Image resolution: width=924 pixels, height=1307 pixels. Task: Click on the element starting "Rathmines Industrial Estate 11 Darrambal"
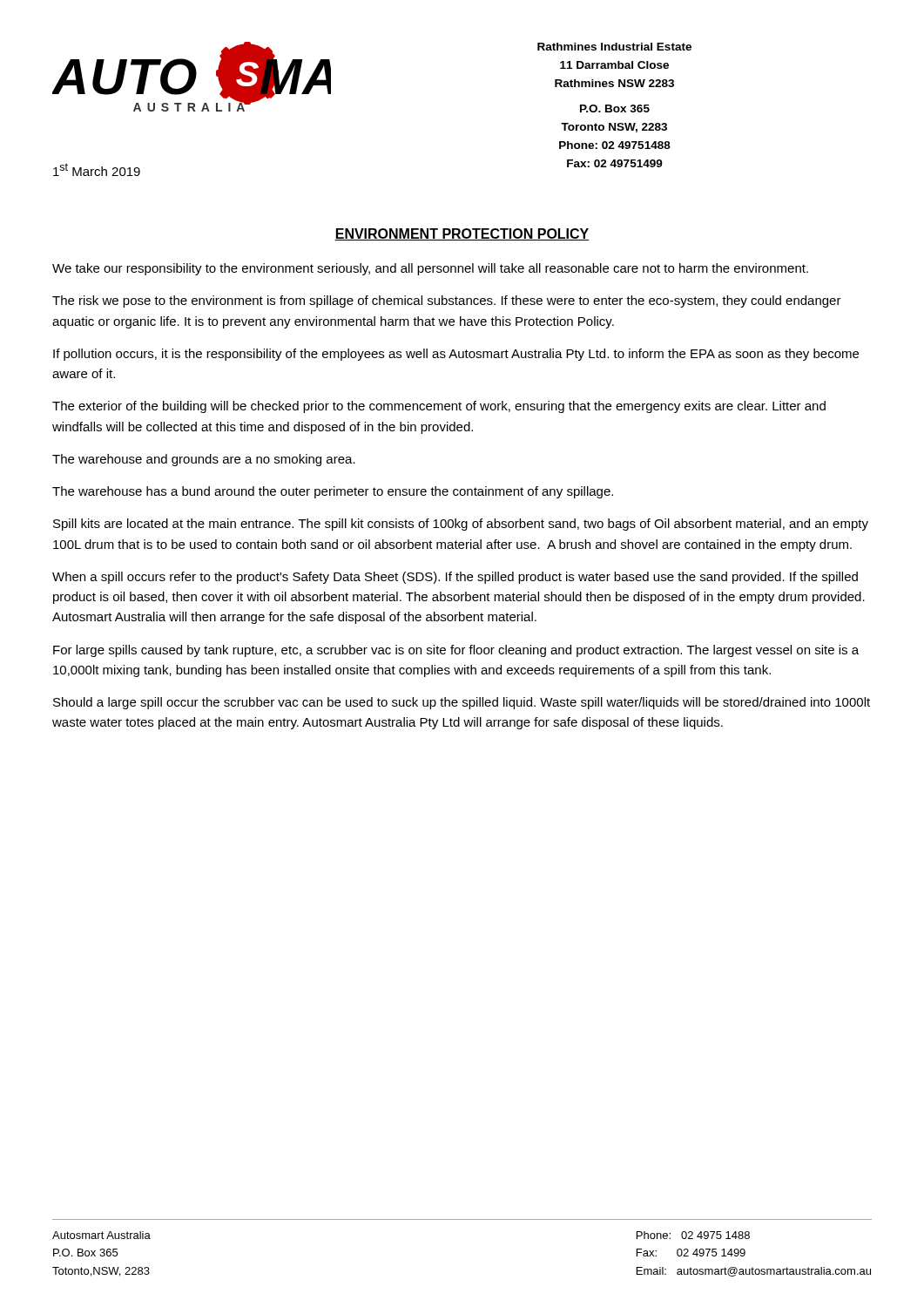(x=614, y=106)
